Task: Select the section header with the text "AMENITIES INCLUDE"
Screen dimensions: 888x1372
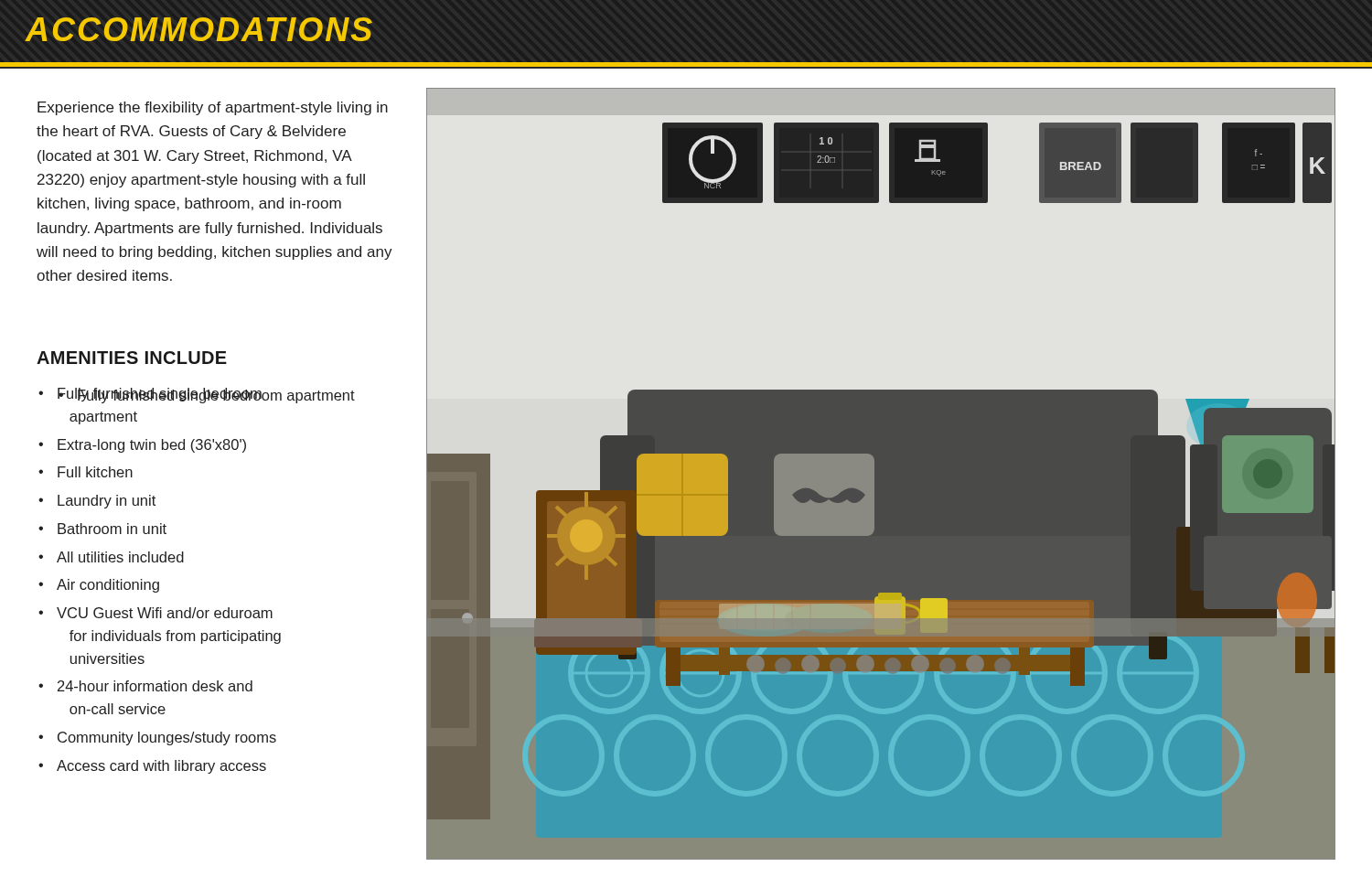Action: tap(215, 358)
